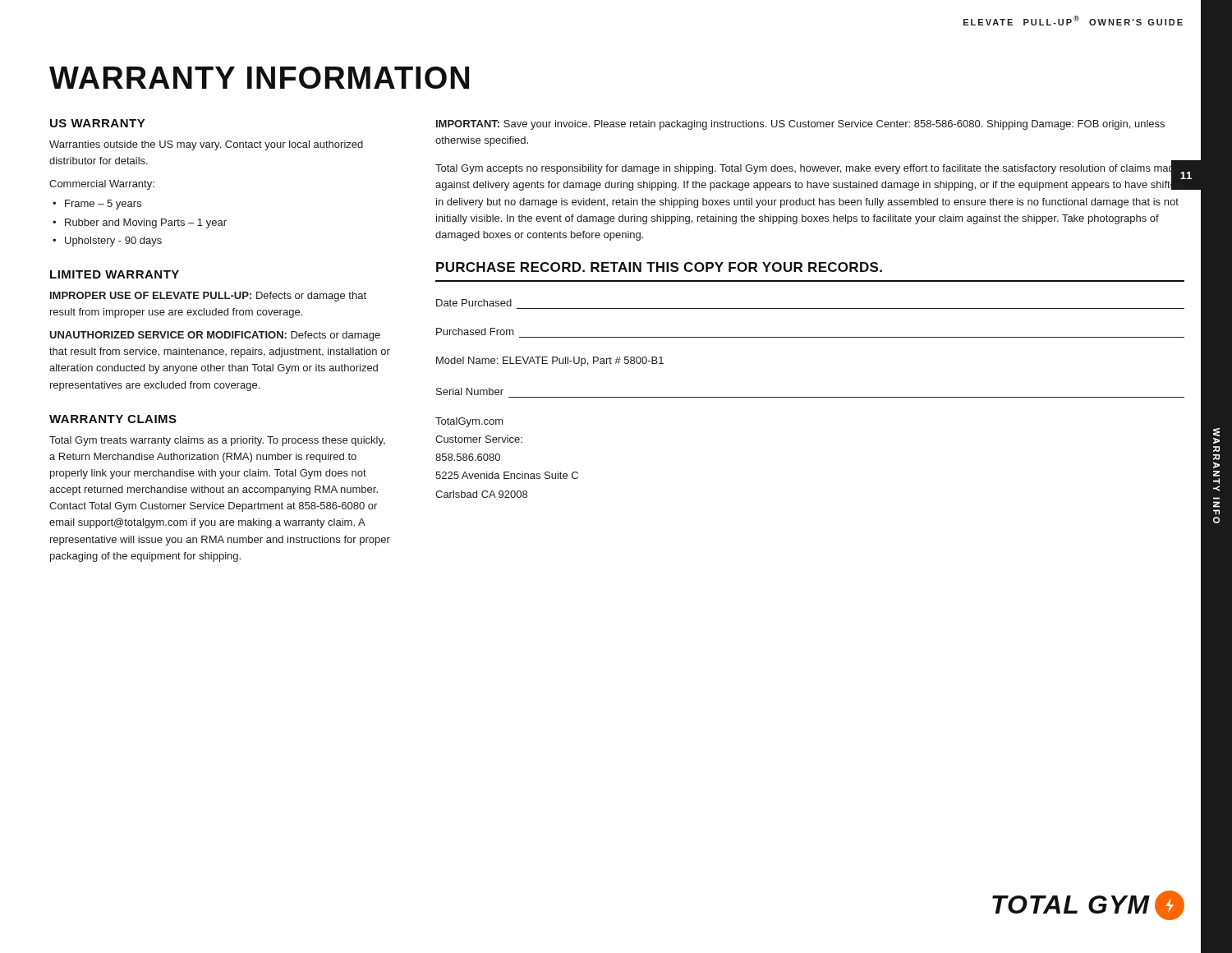Point to the block beginning "TotalGym.com Customer Service: 858.586.6080 5225 Avenida Encinas Suite"
This screenshot has height=953, width=1232.
click(507, 457)
